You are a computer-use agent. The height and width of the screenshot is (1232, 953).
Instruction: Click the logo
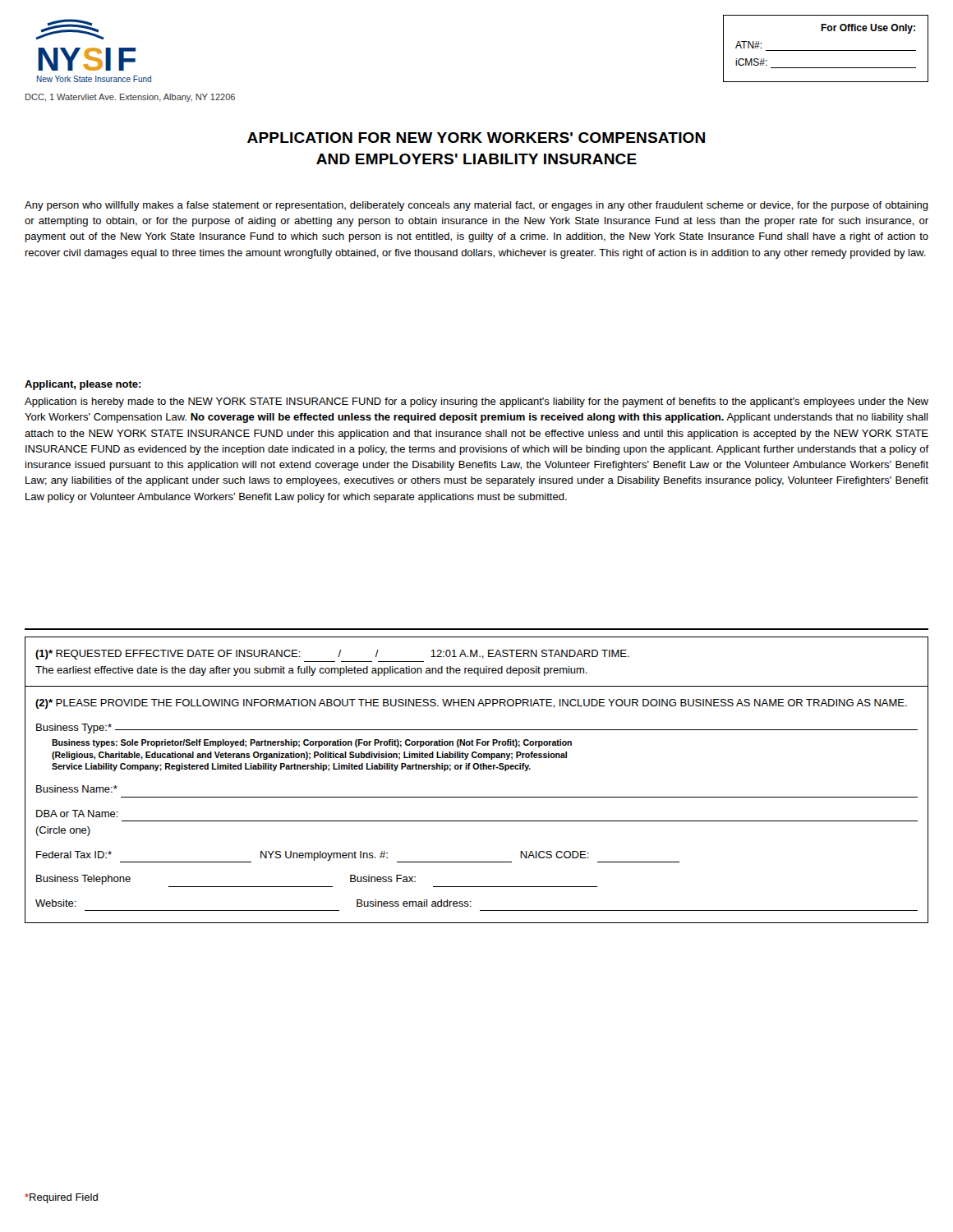coord(140,58)
